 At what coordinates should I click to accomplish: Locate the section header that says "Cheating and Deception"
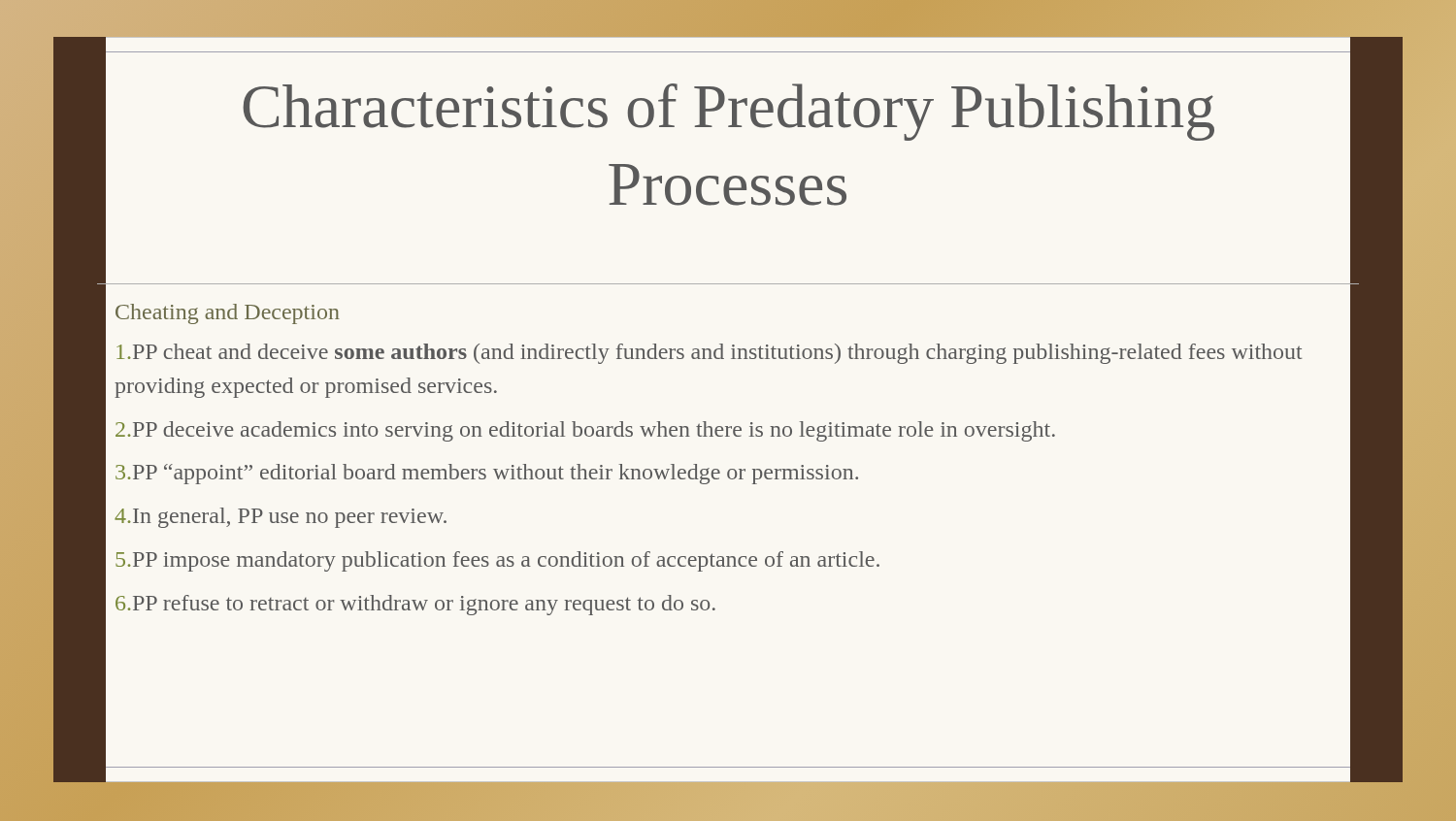click(x=227, y=312)
